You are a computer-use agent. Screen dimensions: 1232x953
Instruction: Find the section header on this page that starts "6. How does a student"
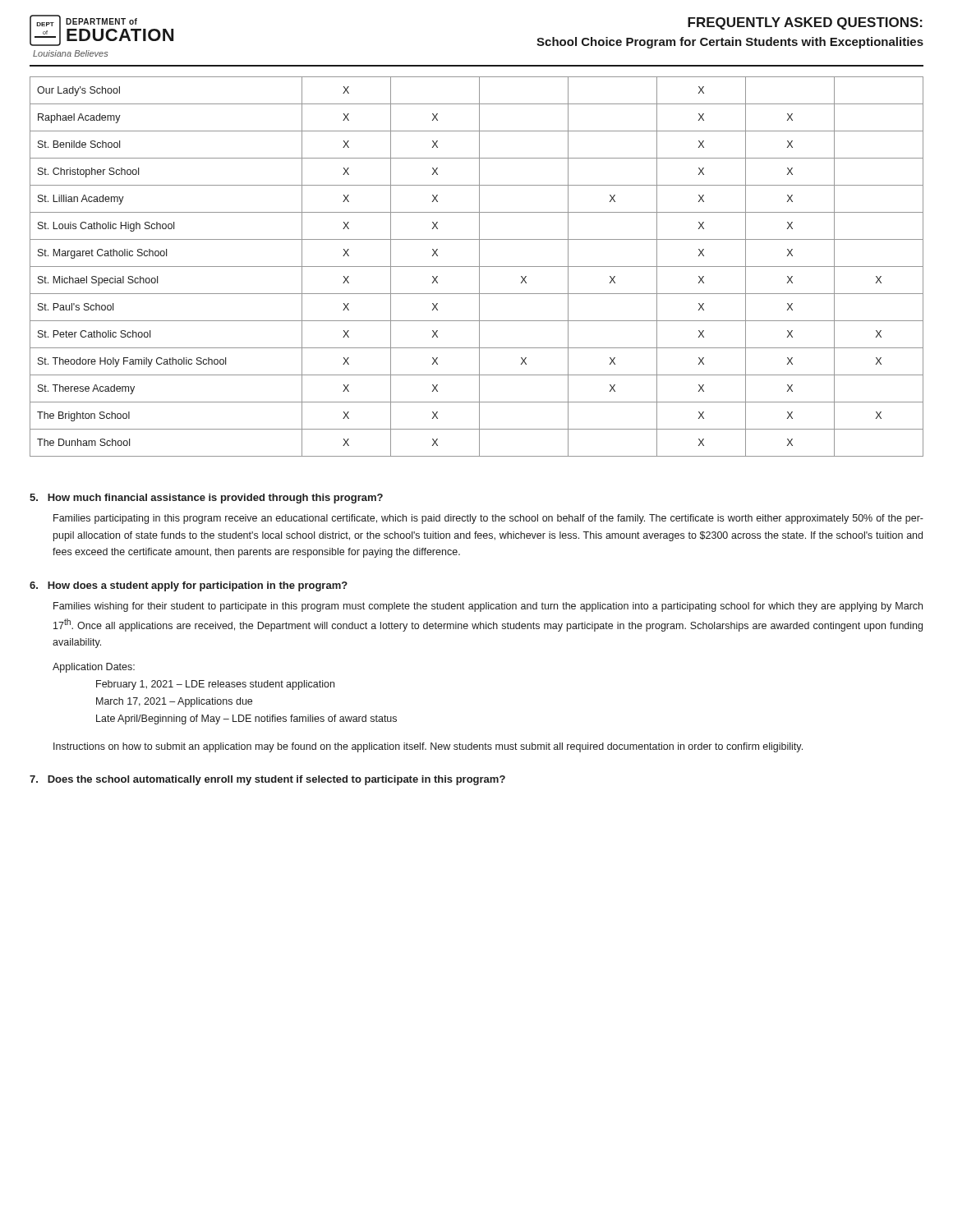pyautogui.click(x=189, y=585)
